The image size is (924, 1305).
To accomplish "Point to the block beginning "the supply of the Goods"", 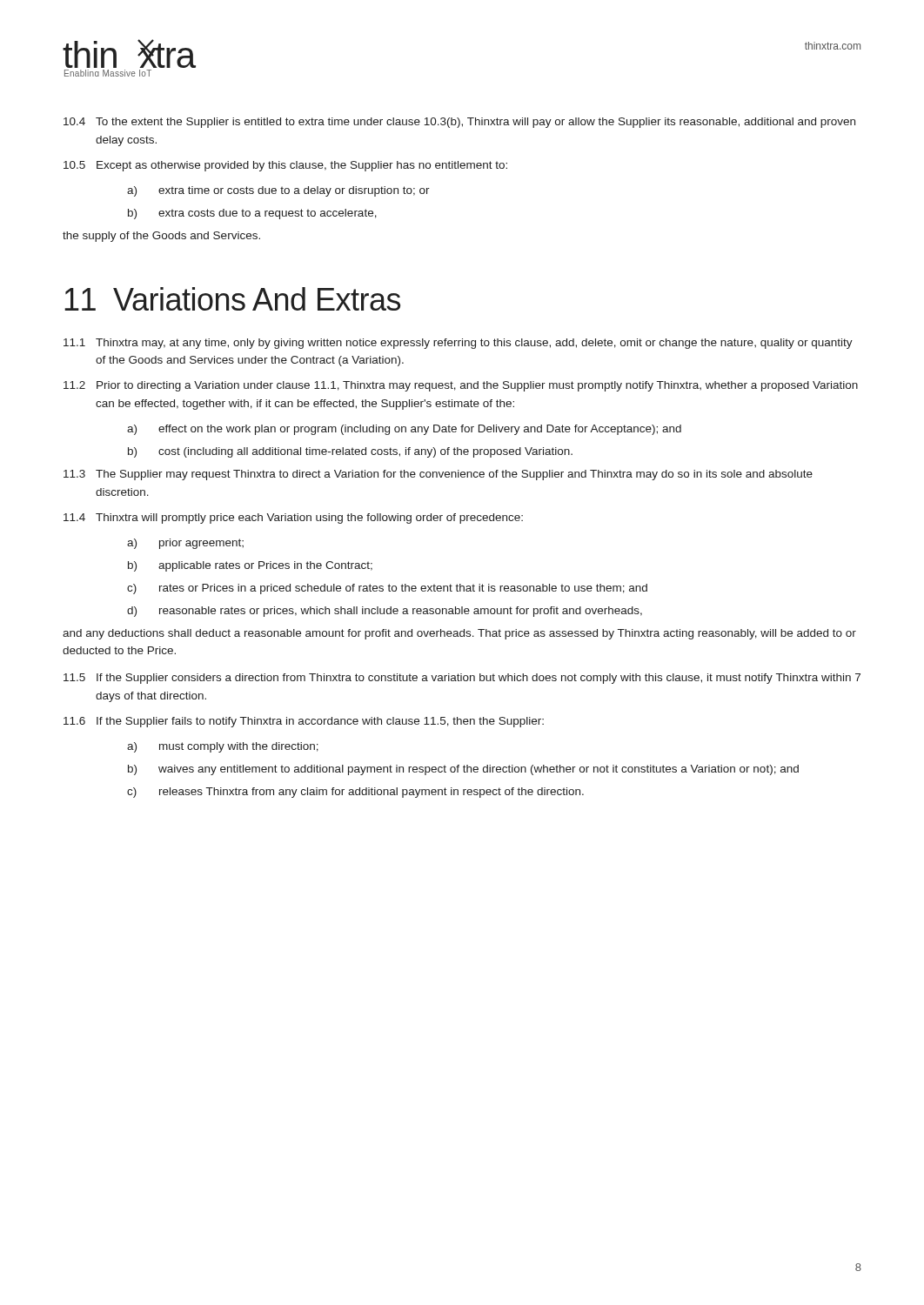I will [162, 235].
